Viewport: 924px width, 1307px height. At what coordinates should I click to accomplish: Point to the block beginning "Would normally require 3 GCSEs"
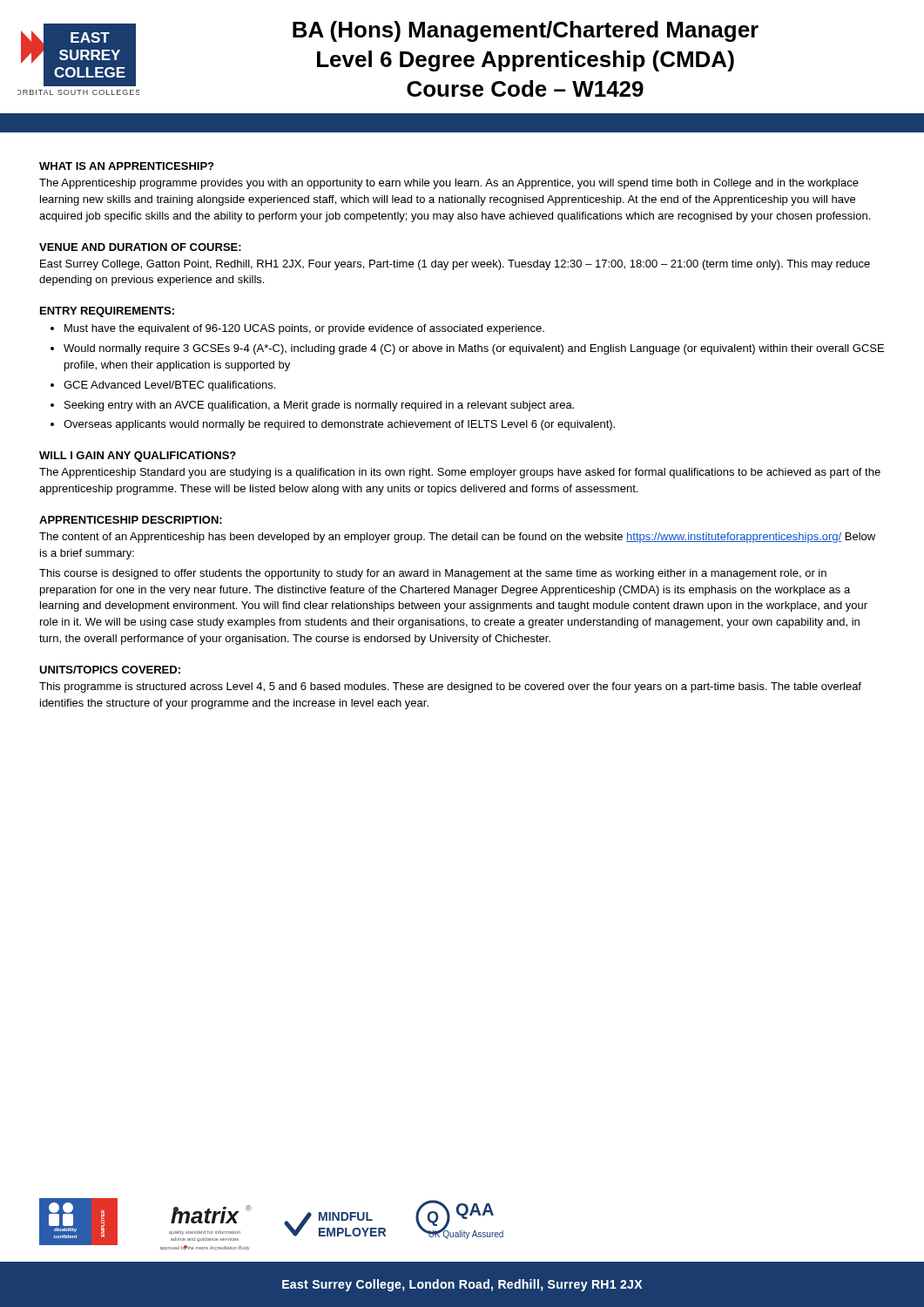(474, 356)
